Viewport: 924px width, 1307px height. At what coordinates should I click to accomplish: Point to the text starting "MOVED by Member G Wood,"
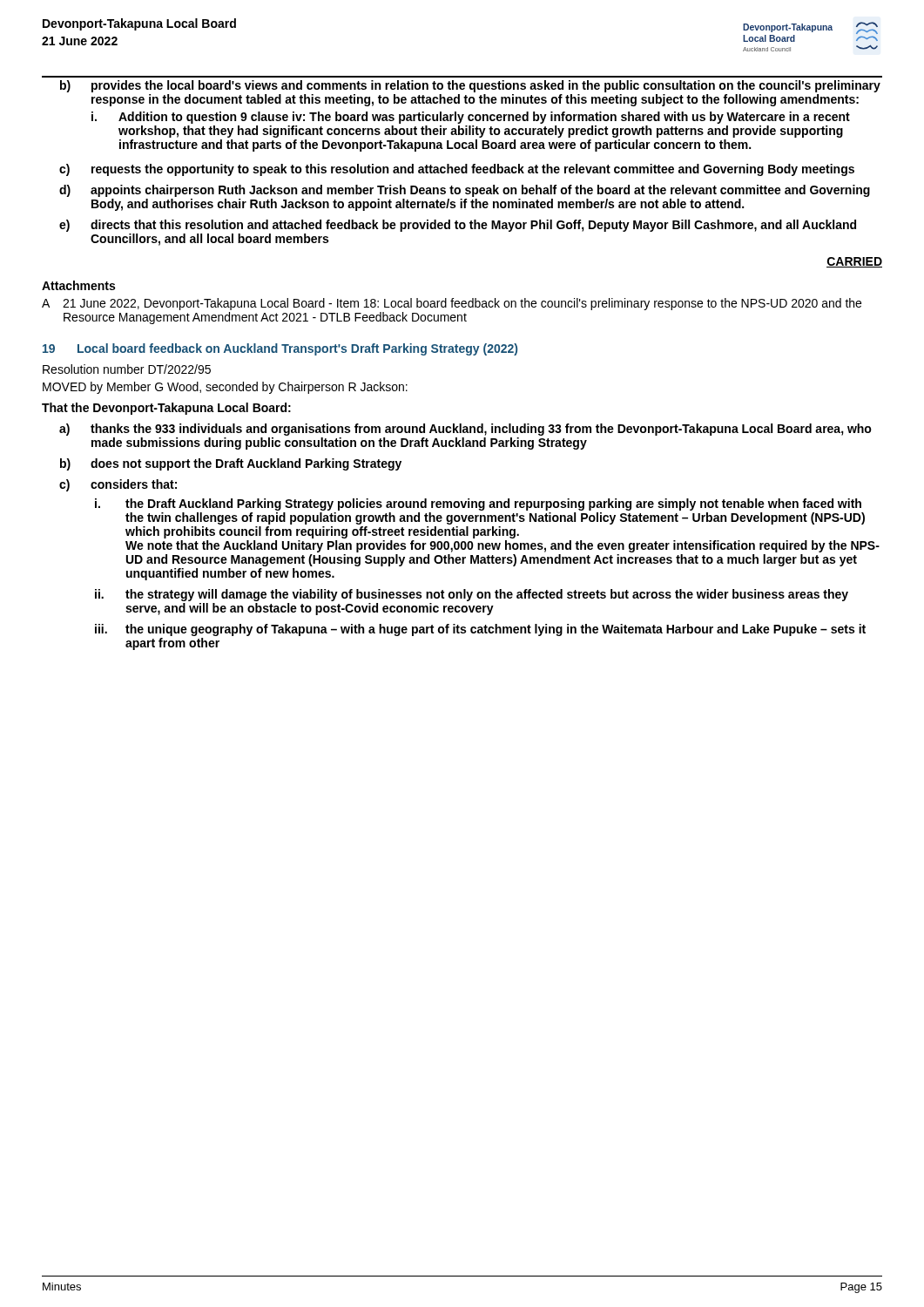point(225,387)
